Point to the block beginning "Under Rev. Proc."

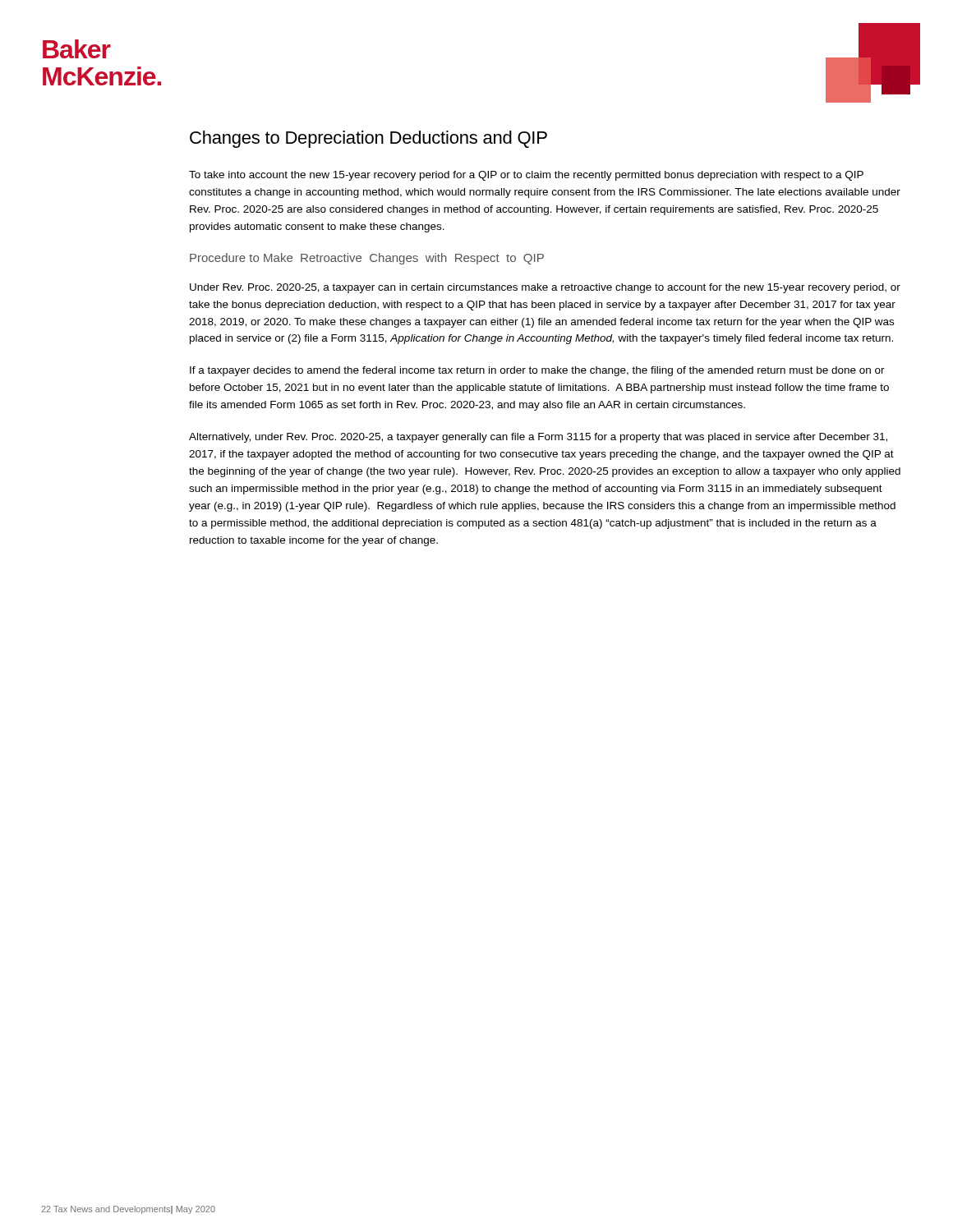point(545,313)
